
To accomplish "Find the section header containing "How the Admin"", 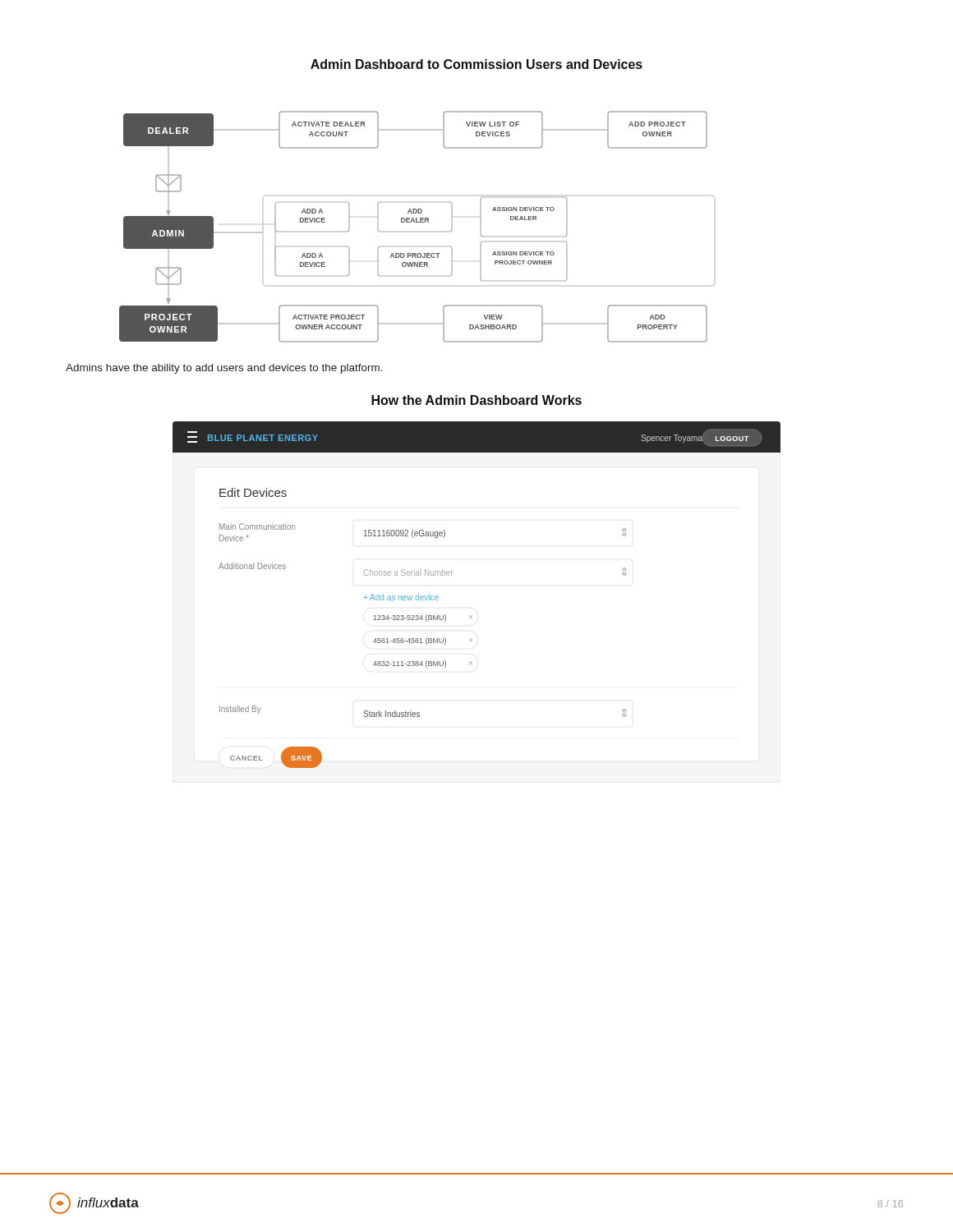I will coord(476,400).
